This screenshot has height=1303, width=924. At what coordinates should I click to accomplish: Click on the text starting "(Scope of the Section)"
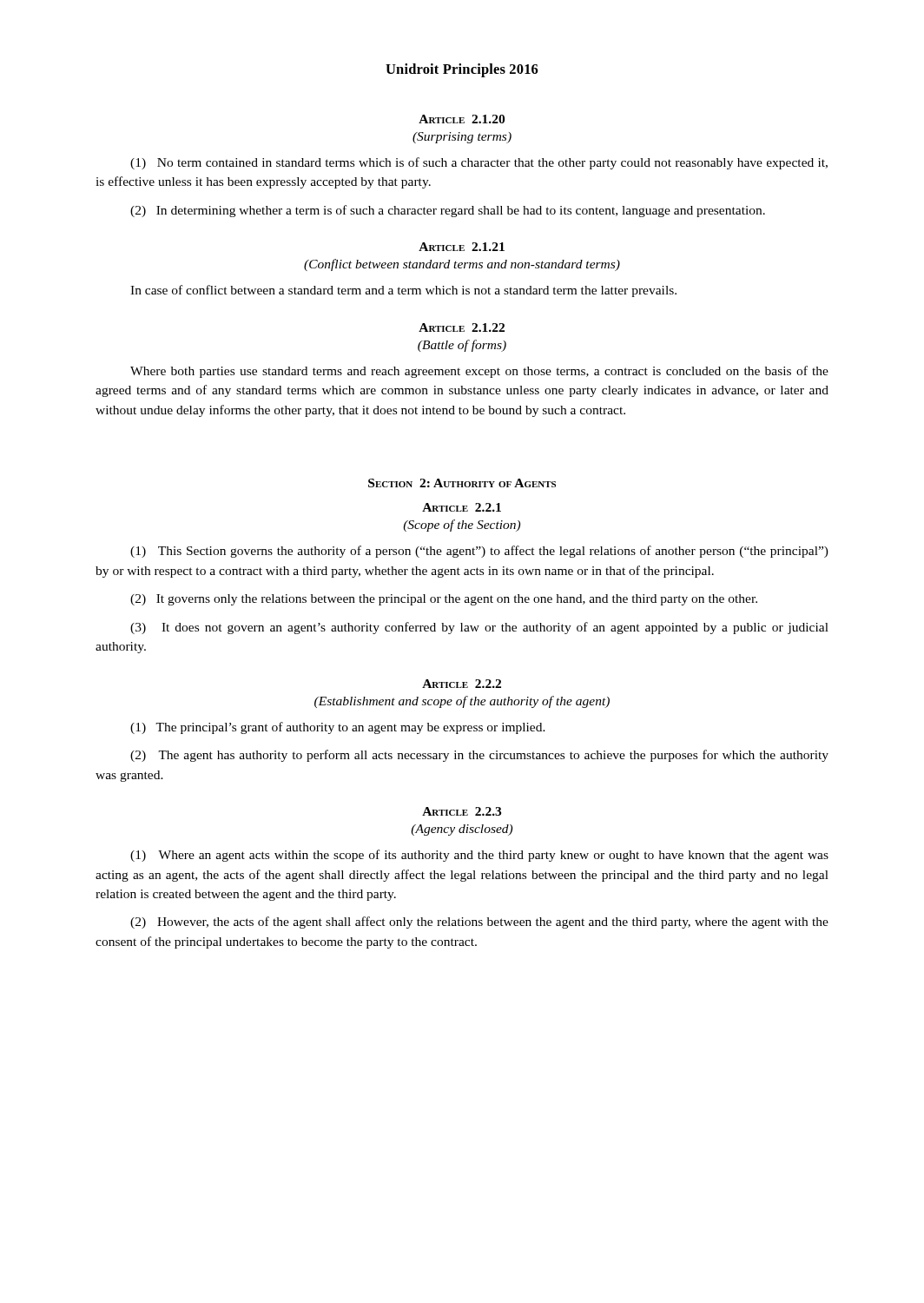pyautogui.click(x=462, y=525)
